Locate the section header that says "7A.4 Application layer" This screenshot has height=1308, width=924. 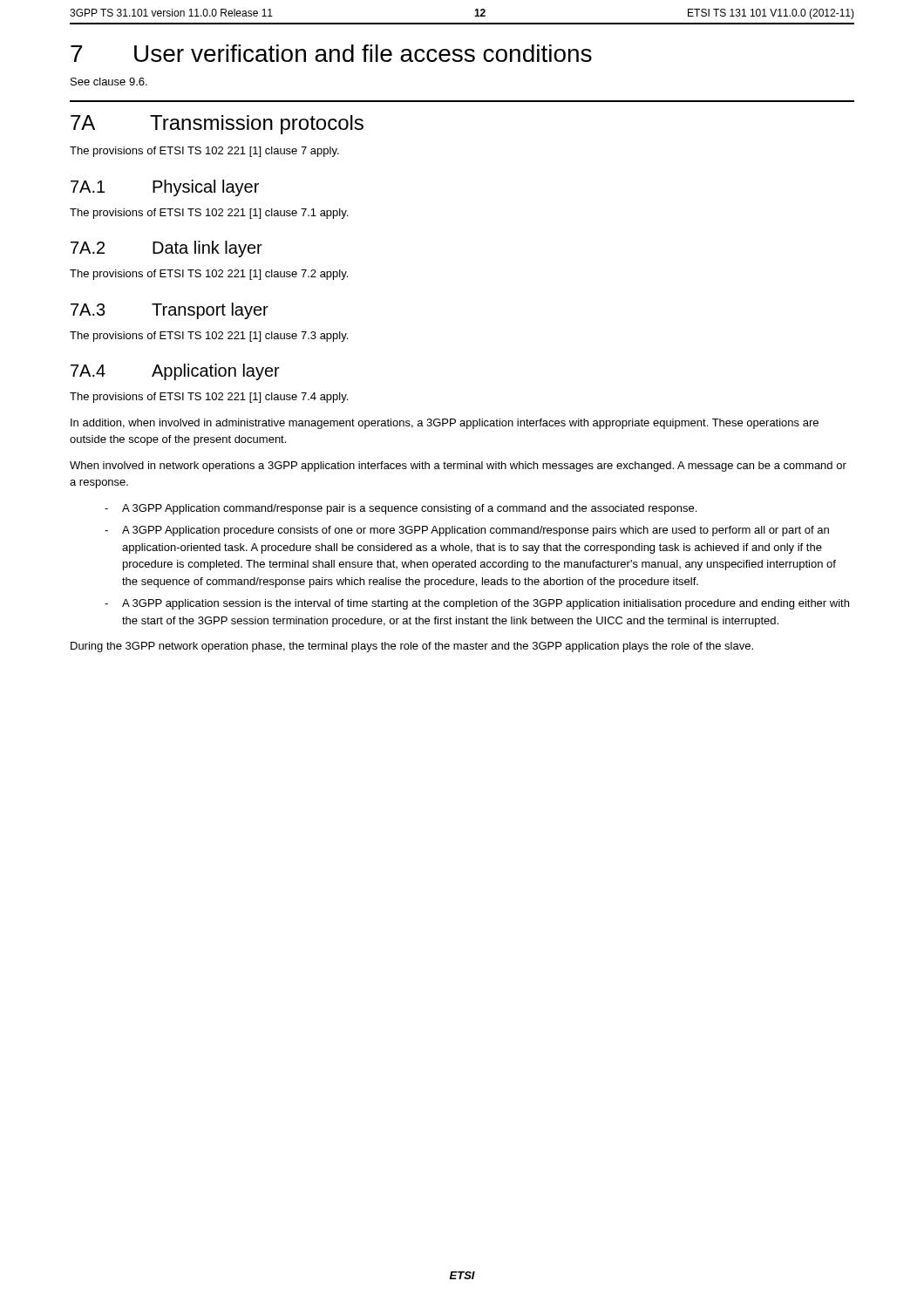click(175, 371)
